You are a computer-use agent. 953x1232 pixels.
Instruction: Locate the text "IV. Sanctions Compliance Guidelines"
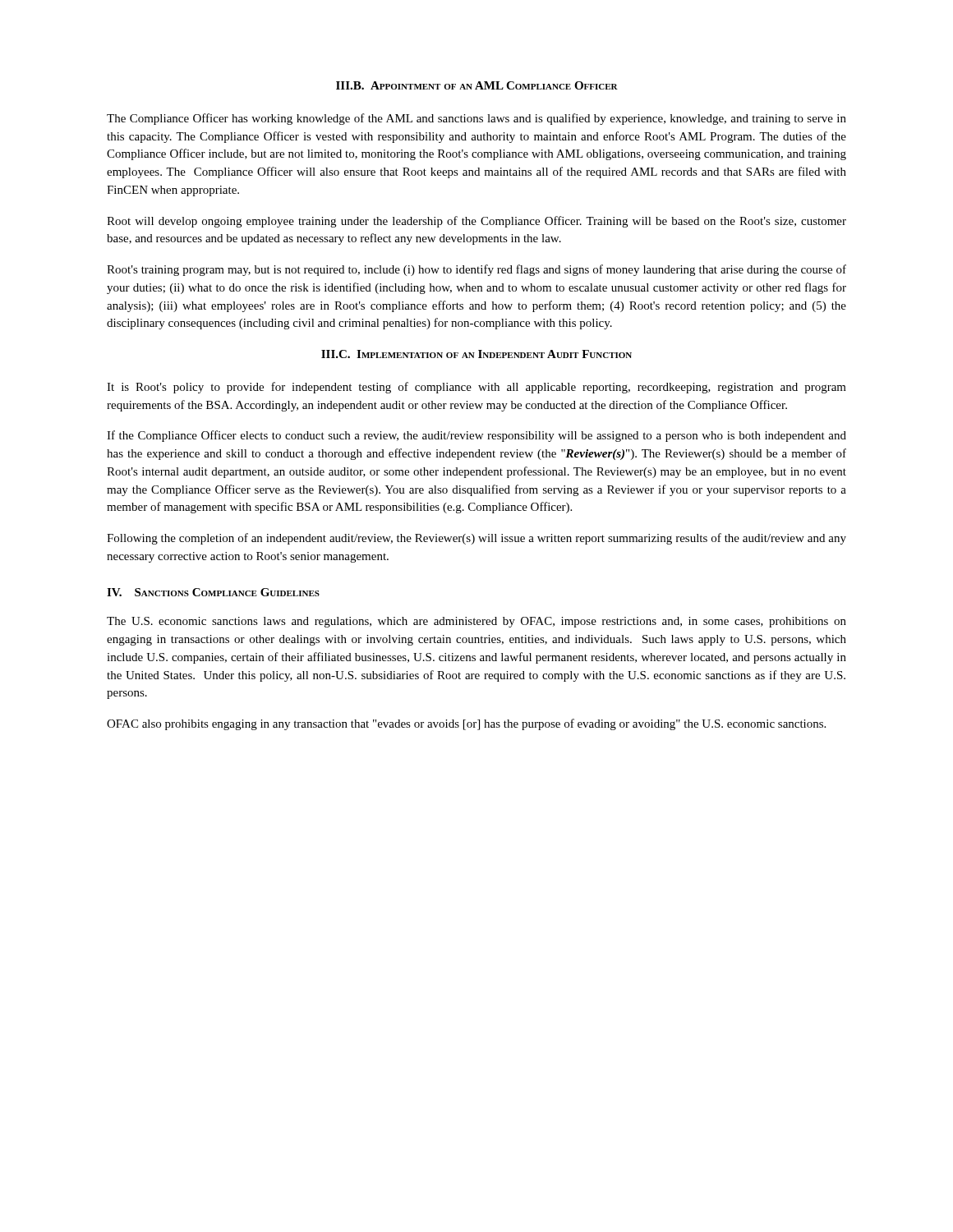pos(213,592)
